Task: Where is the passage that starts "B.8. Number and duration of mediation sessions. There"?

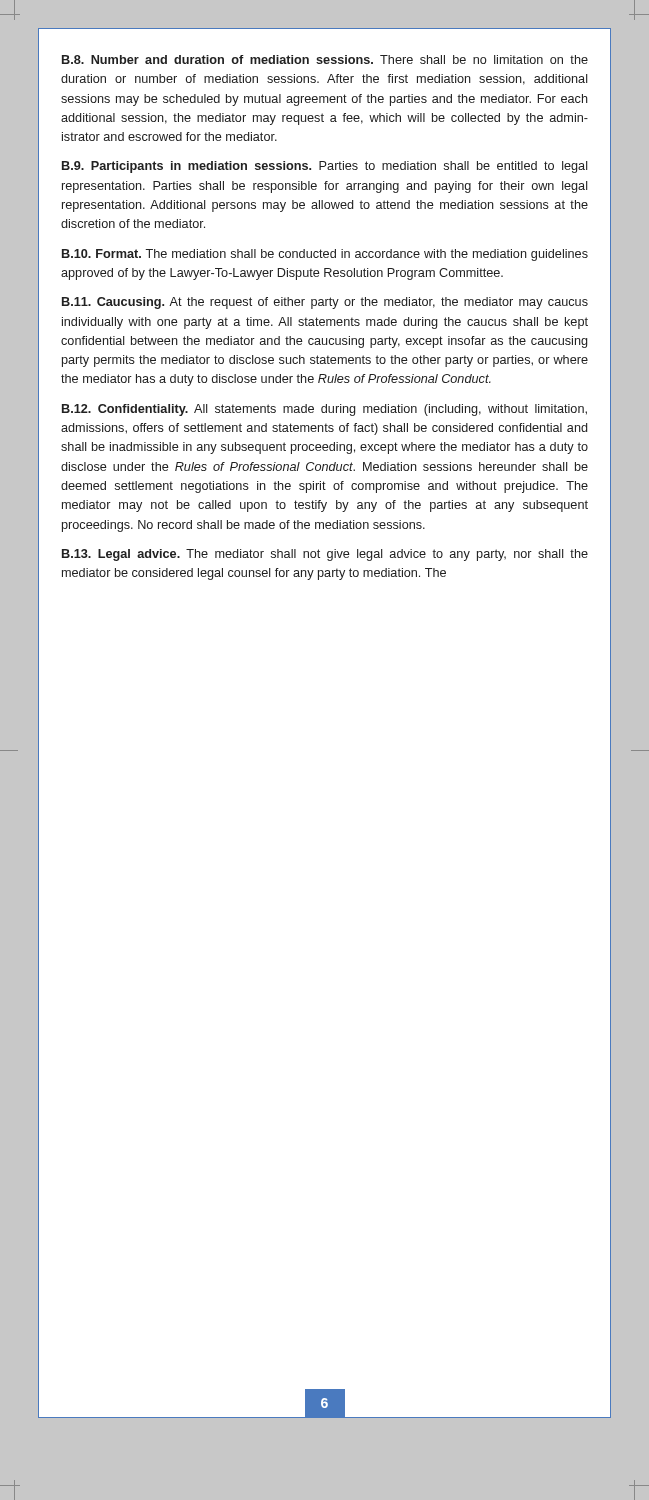Action: (324, 99)
